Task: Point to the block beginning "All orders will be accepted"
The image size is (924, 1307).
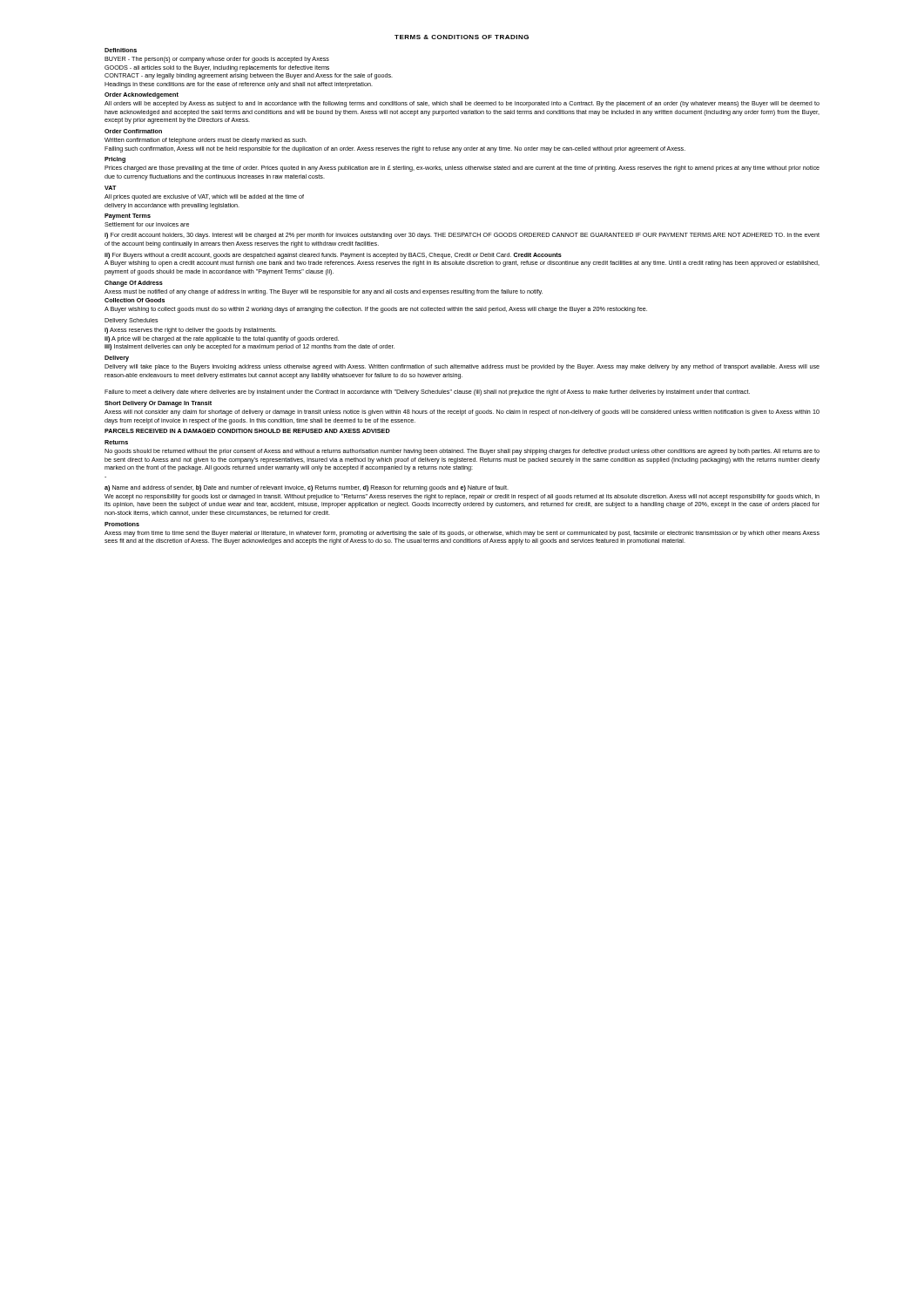Action: tap(462, 112)
